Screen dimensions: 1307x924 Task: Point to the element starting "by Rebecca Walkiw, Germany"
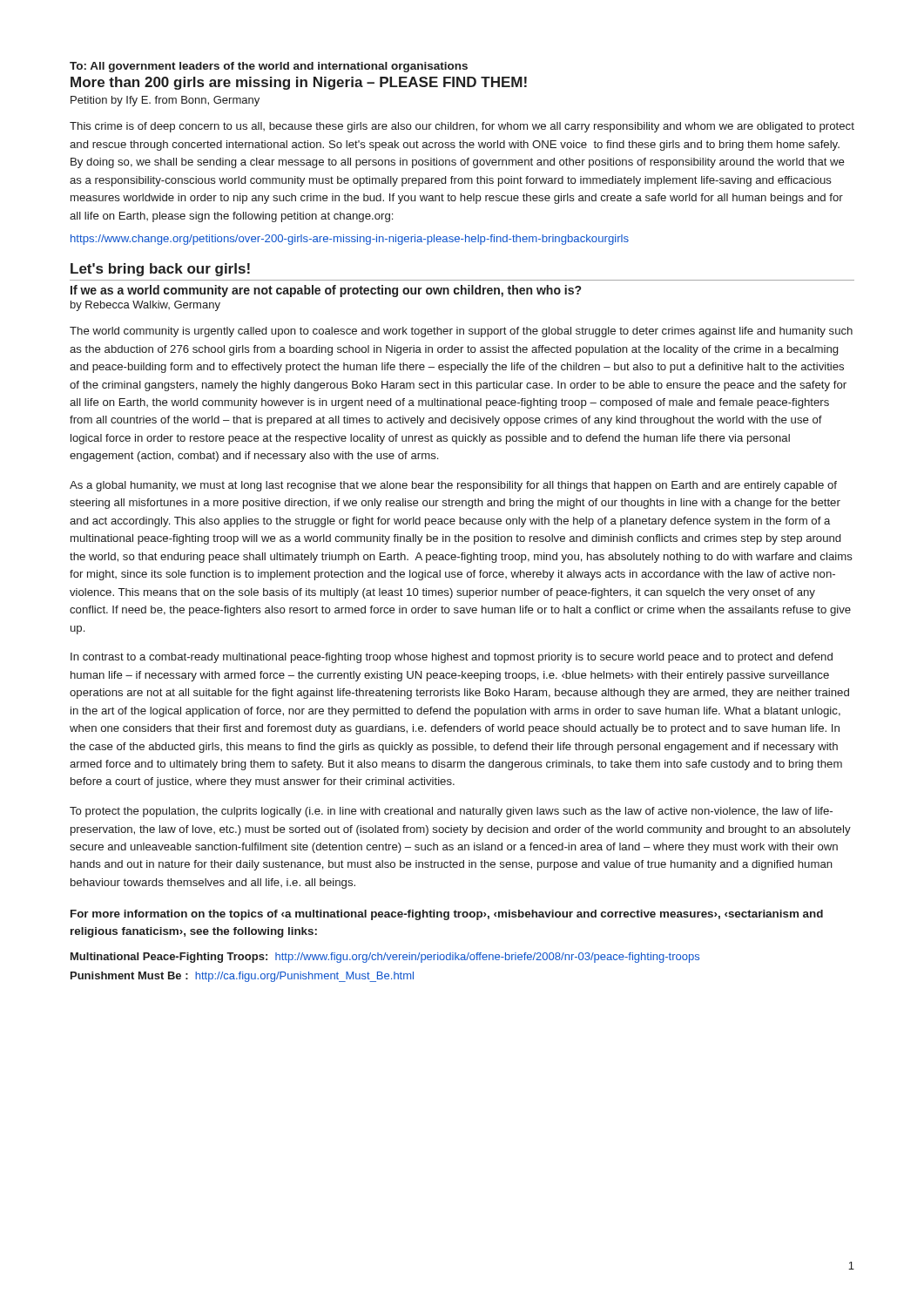click(462, 305)
